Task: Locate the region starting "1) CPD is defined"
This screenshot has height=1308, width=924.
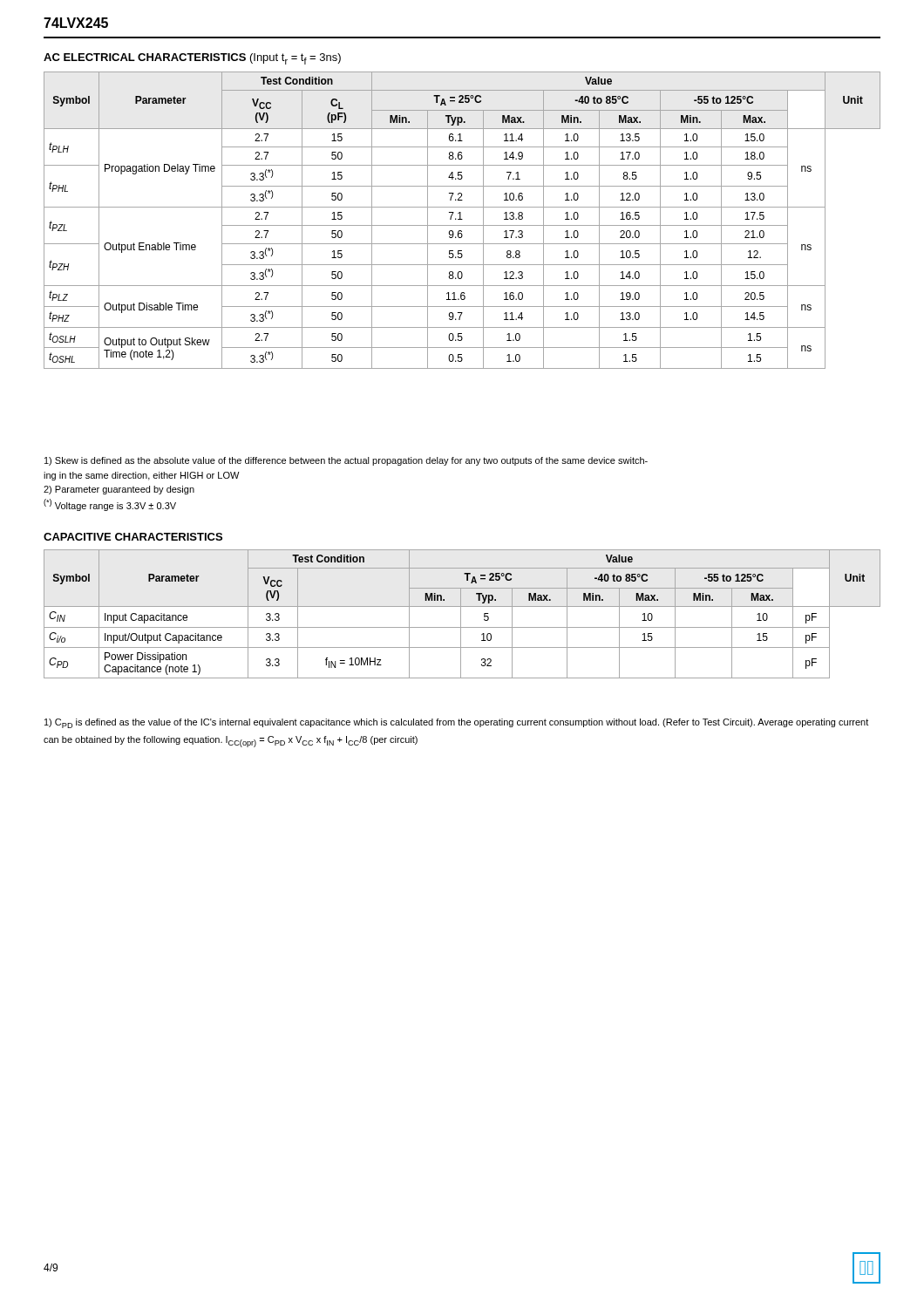Action: click(x=456, y=732)
